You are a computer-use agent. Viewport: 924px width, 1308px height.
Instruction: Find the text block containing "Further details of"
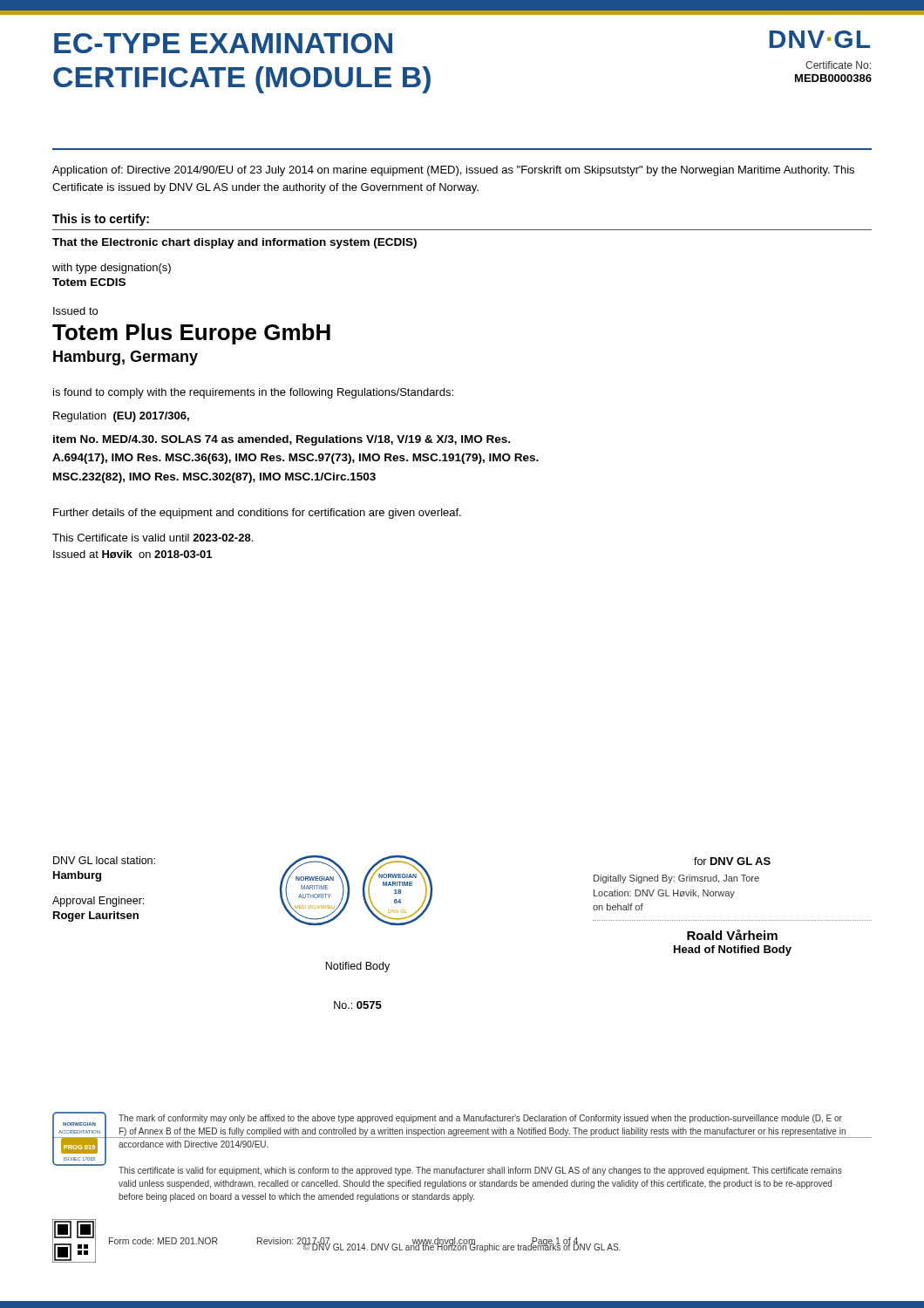(x=257, y=512)
